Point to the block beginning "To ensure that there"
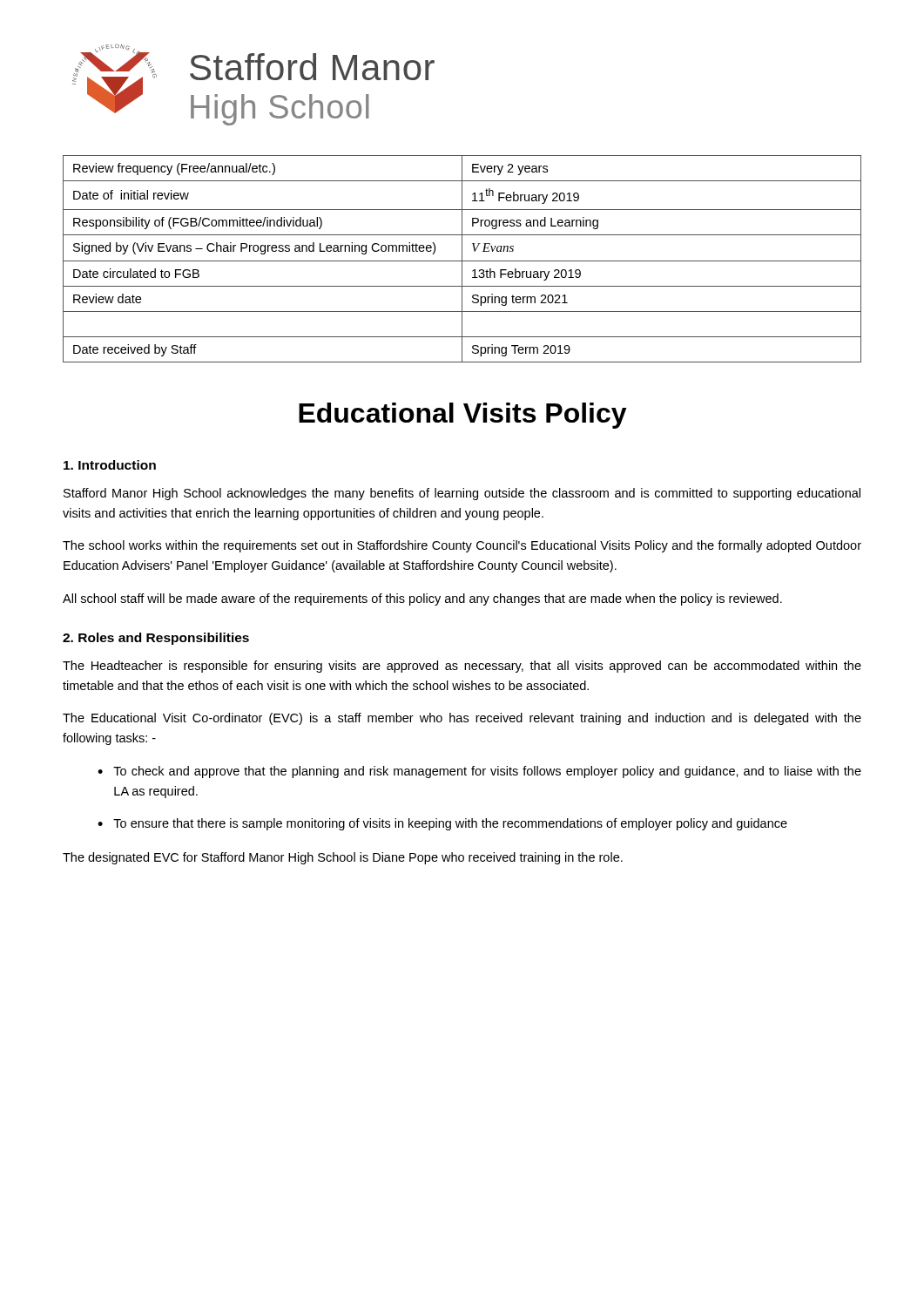Screen dimensions: 1307x924 (450, 824)
